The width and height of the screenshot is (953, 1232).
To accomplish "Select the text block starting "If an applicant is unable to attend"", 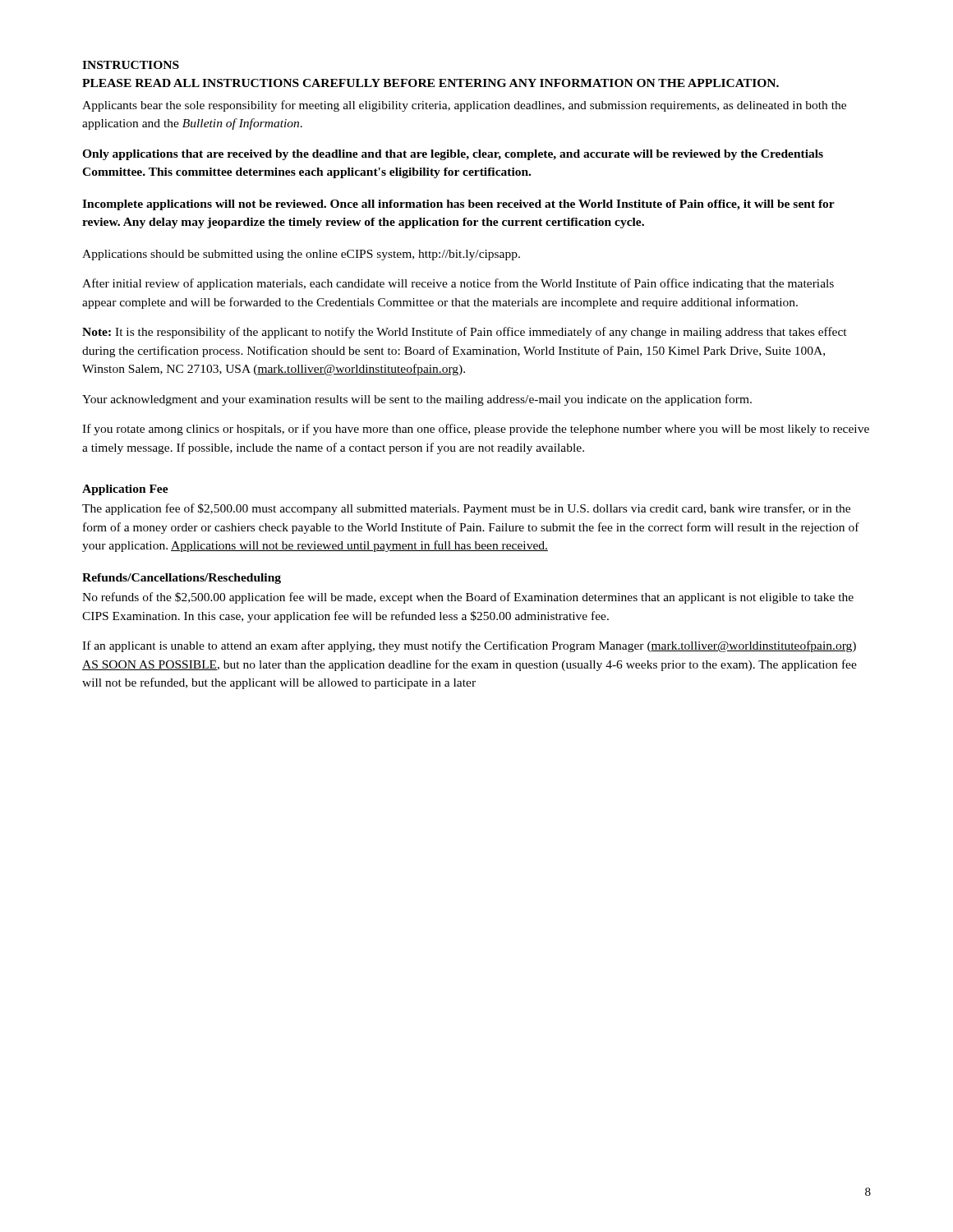I will click(476, 664).
